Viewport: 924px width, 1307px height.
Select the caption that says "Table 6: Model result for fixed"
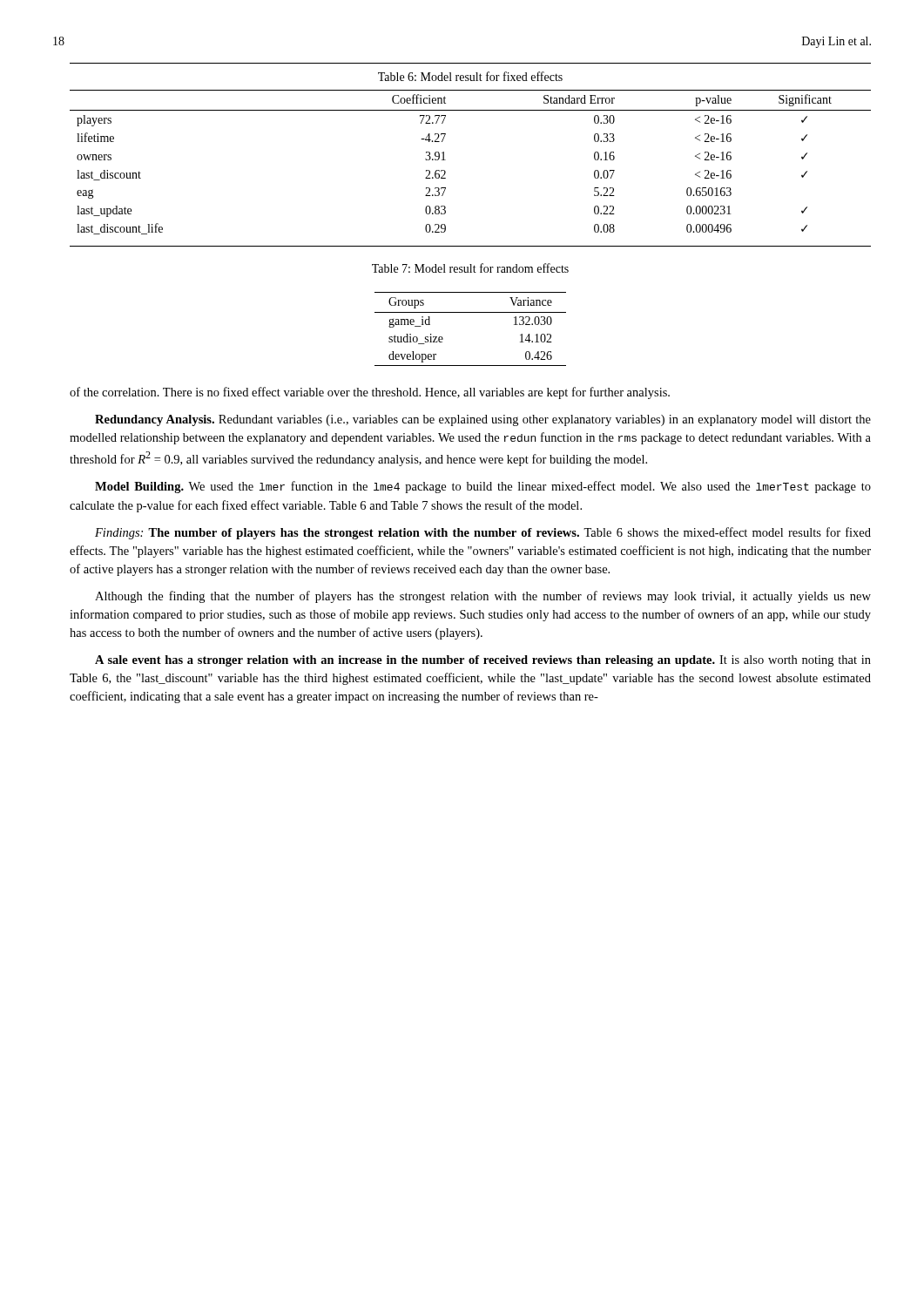tap(470, 77)
